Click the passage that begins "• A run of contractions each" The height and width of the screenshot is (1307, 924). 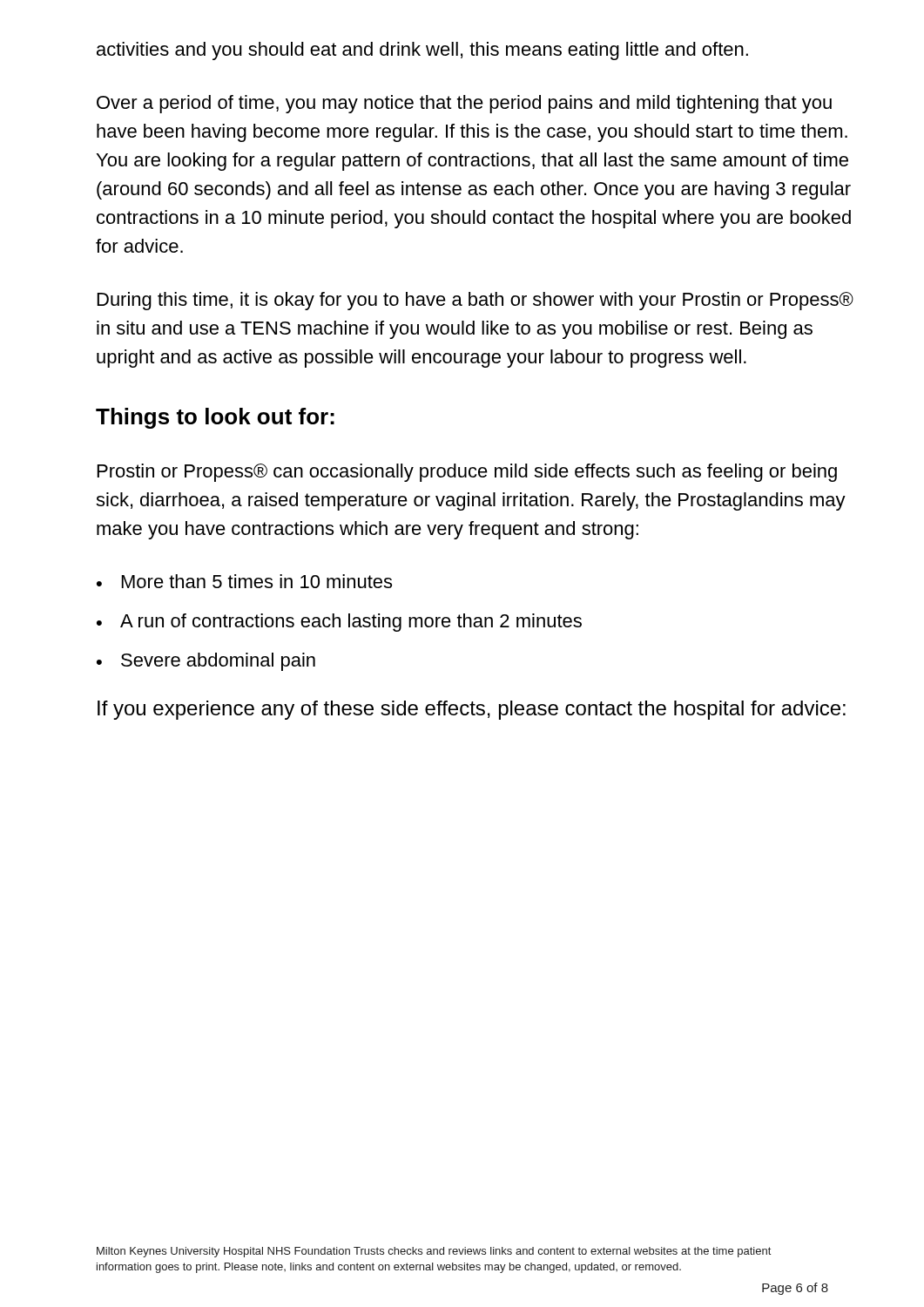pos(475,622)
